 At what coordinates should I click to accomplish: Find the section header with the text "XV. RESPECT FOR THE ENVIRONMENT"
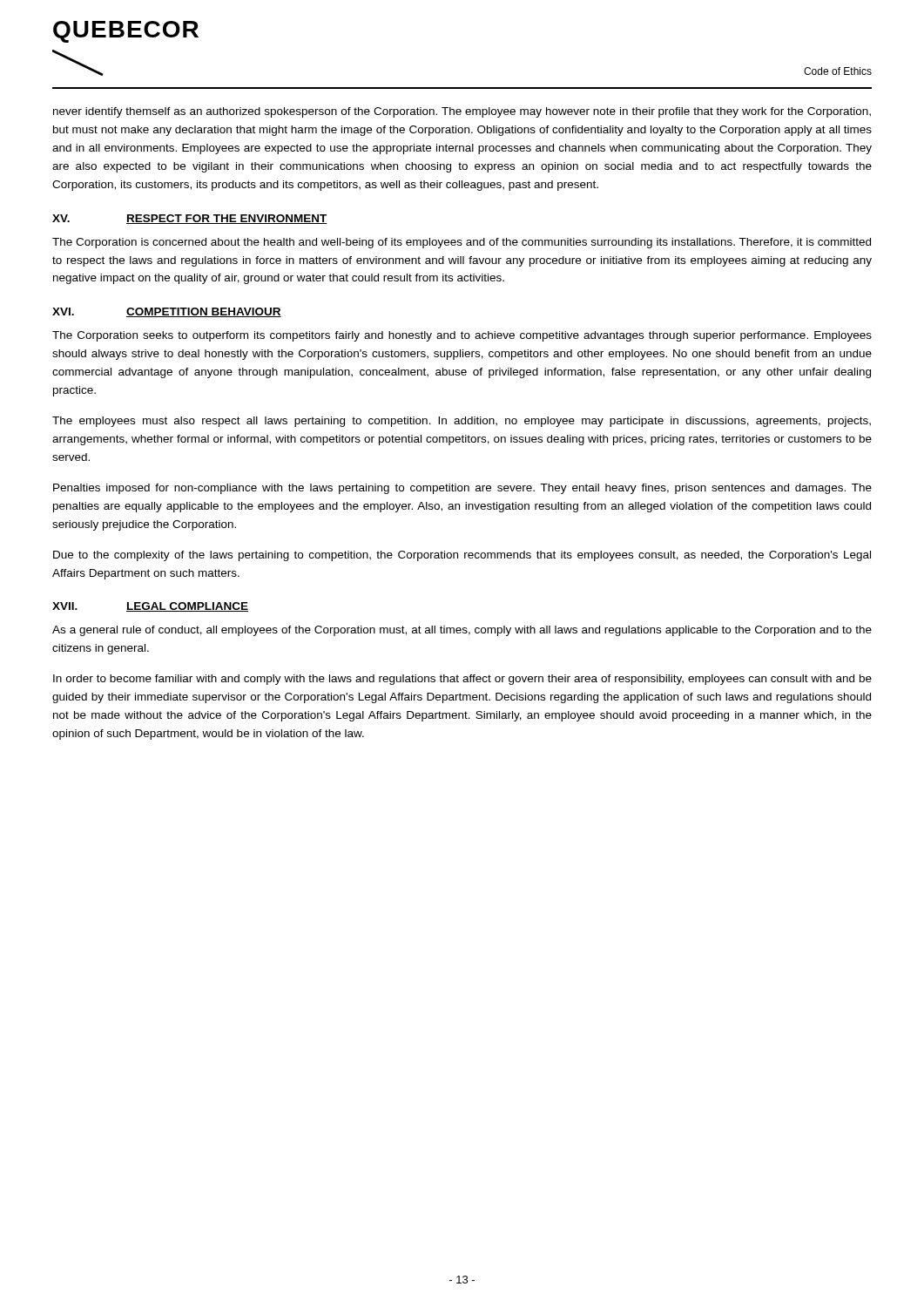click(x=190, y=219)
